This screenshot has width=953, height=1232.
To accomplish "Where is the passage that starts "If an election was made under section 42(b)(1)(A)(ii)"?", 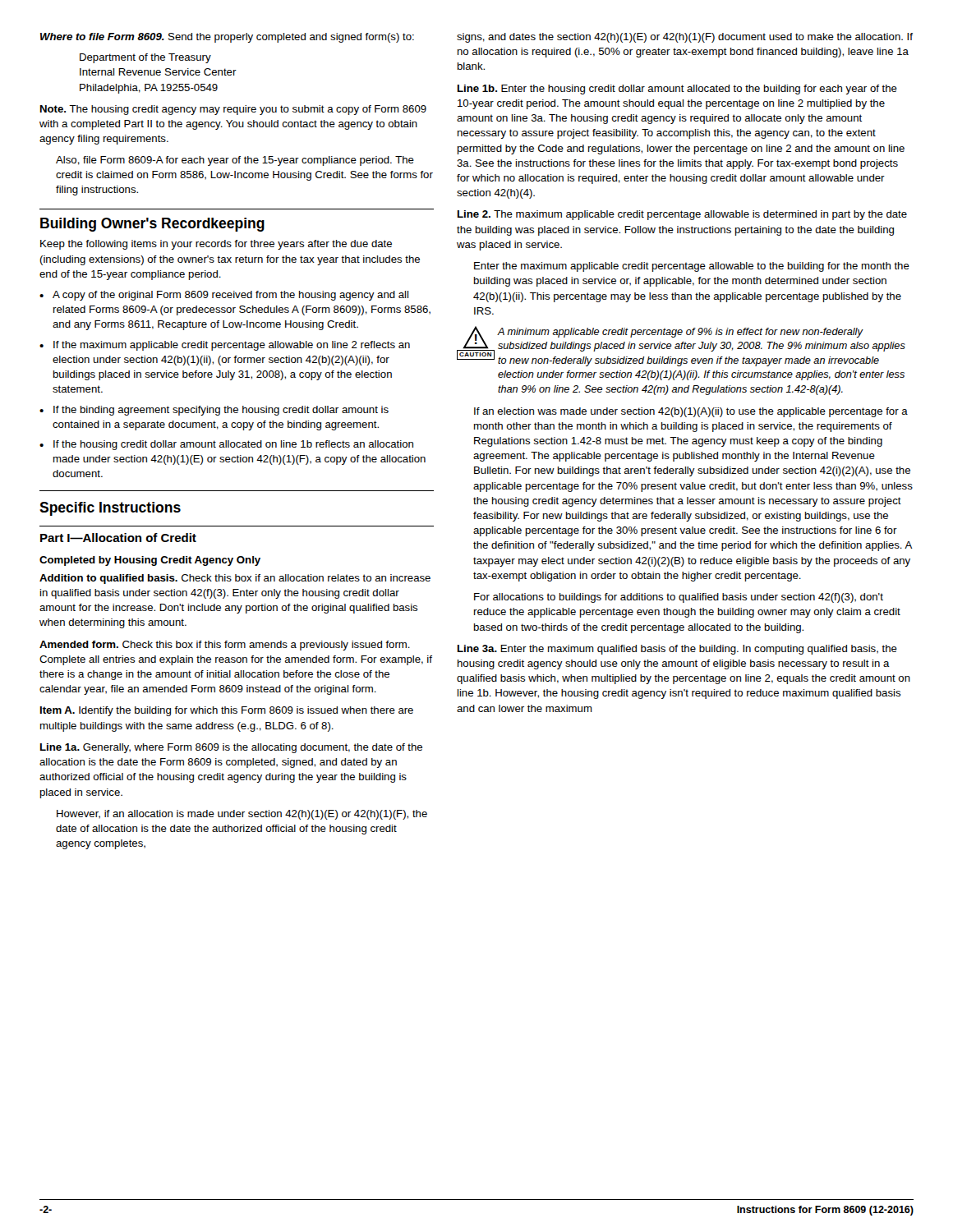I will click(x=693, y=493).
